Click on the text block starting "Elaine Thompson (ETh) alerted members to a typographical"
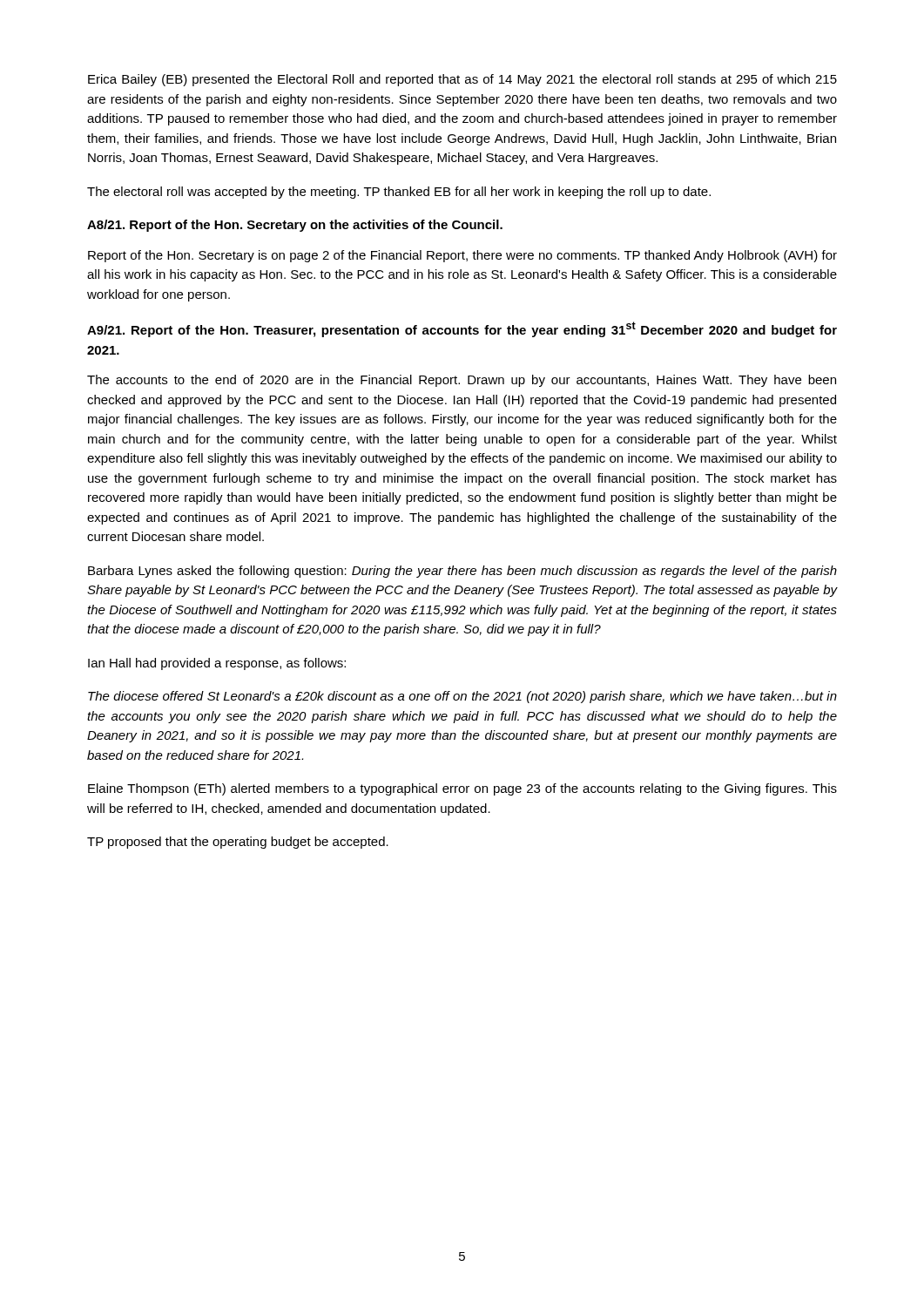This screenshot has width=924, height=1307. coord(462,798)
